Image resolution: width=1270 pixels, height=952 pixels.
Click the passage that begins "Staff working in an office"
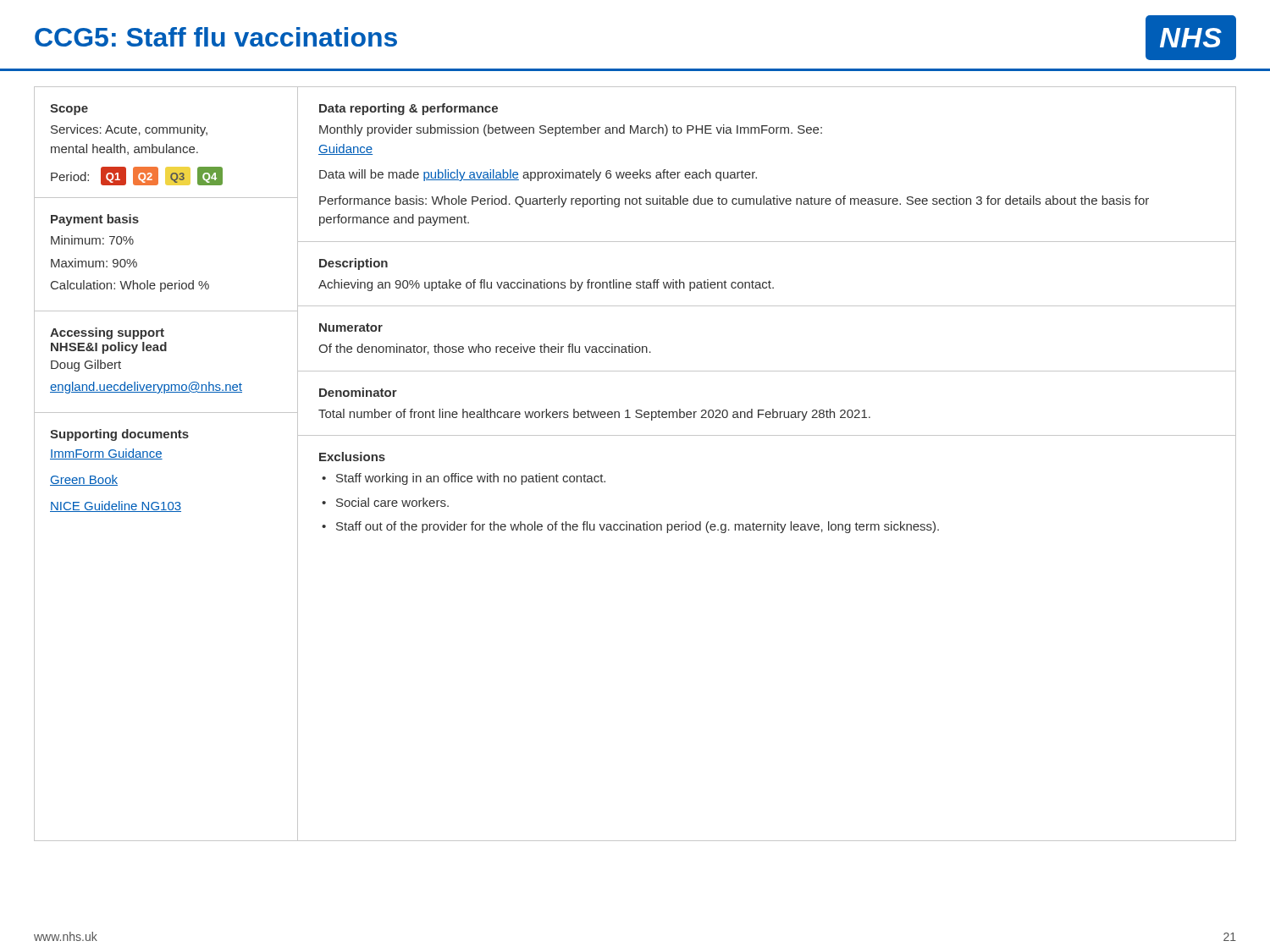click(x=471, y=478)
